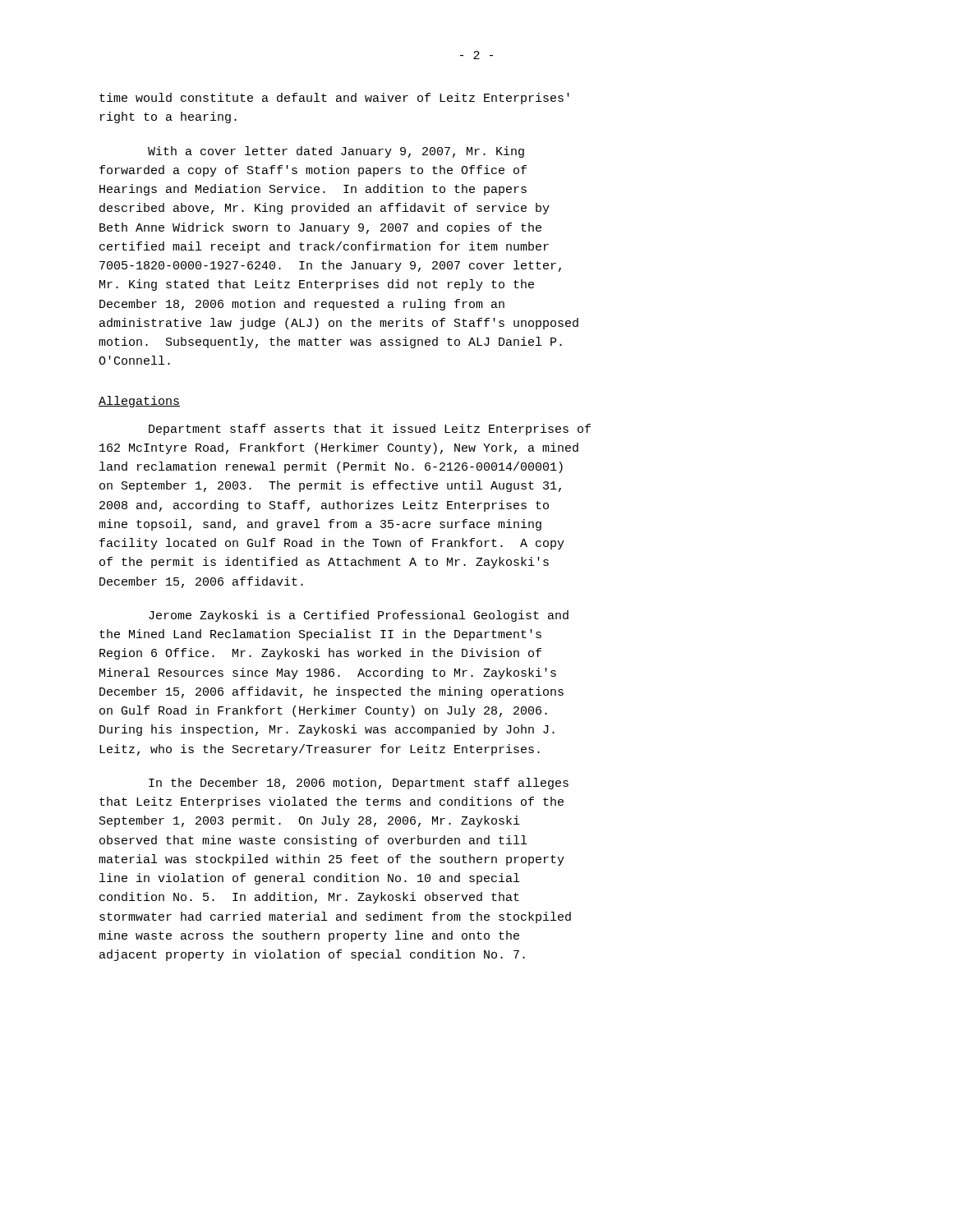Locate the block starting "time would constitute"

[335, 109]
